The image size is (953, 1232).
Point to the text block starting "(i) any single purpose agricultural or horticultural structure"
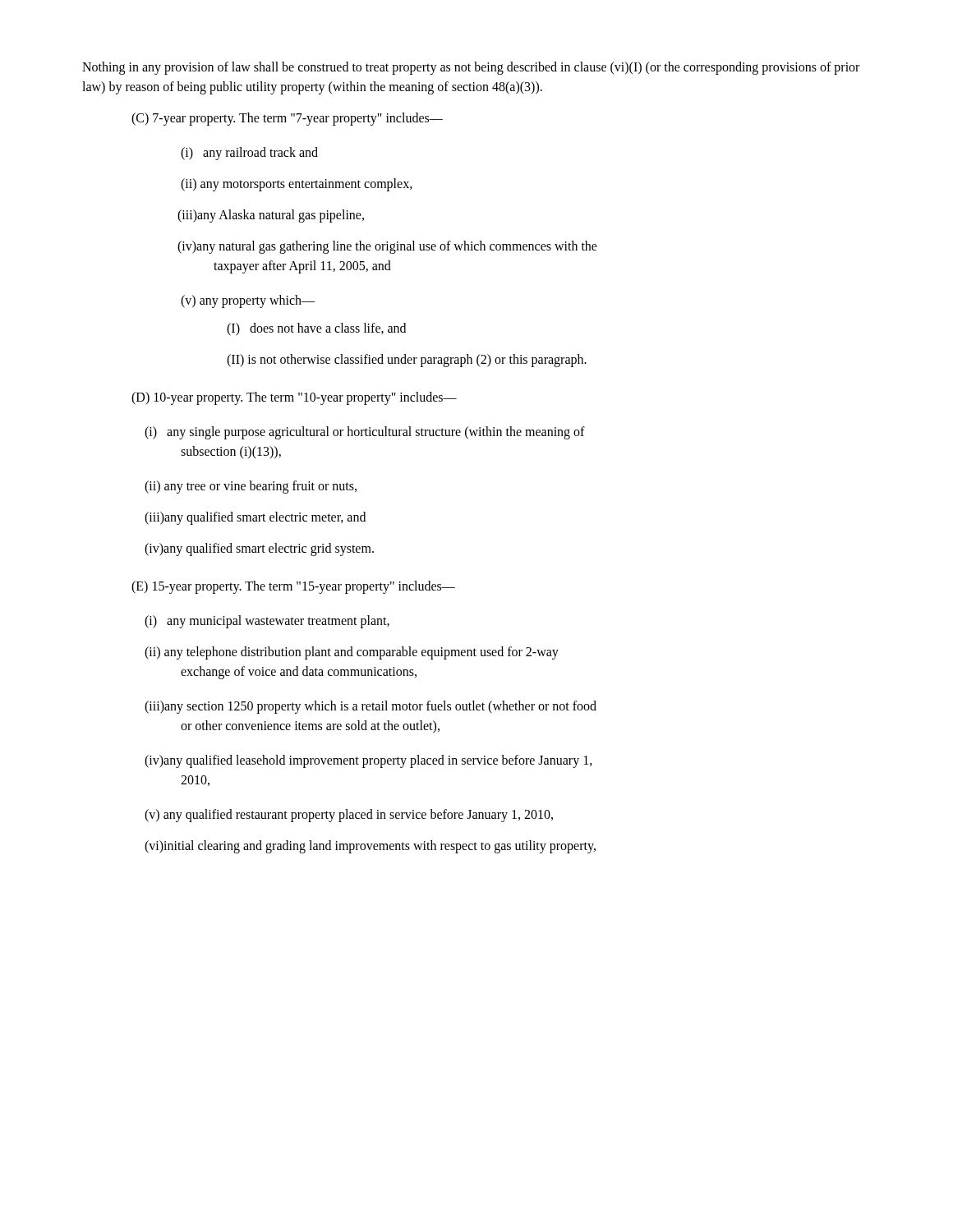pyautogui.click(x=383, y=443)
